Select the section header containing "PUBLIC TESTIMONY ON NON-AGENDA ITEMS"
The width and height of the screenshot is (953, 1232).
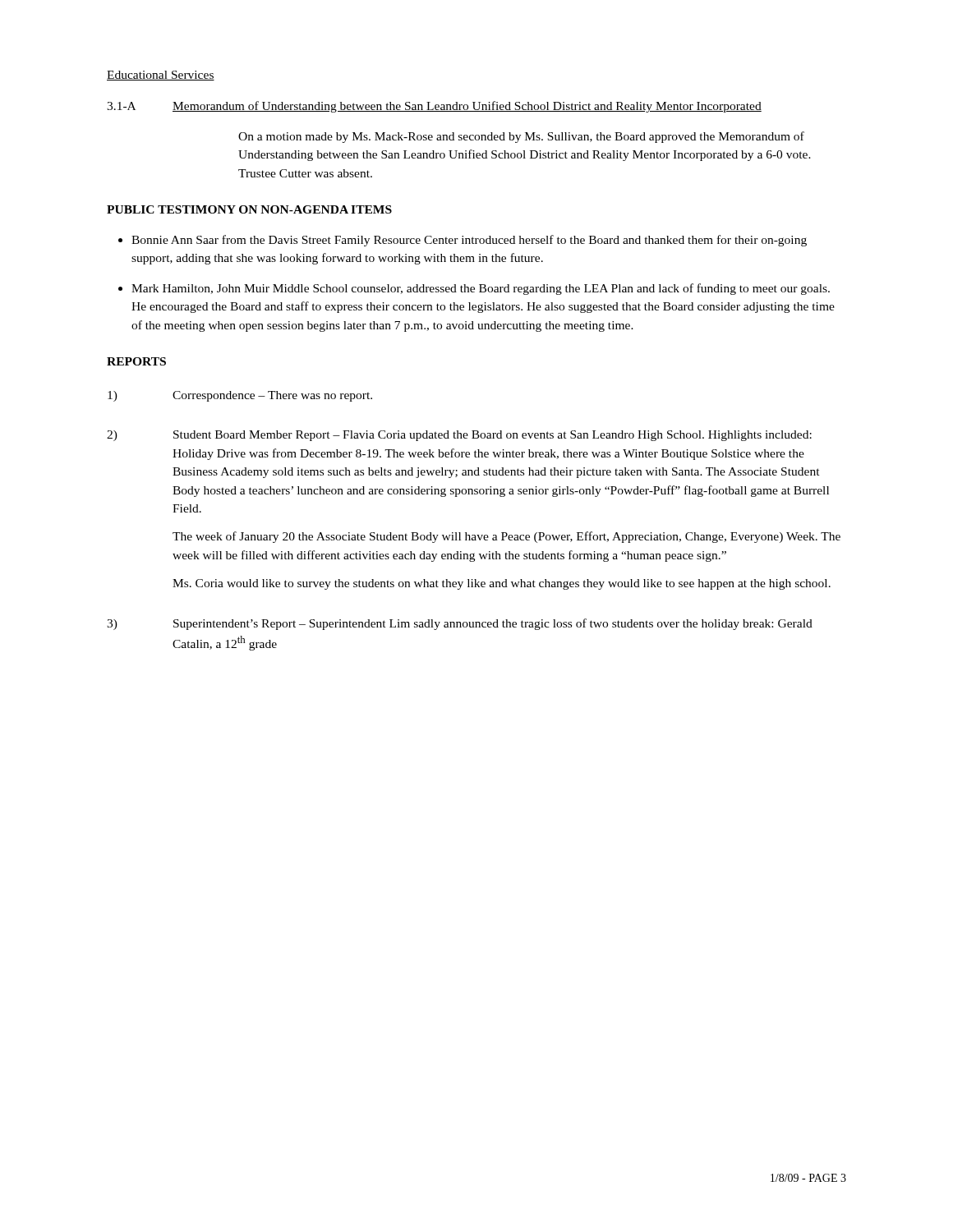pos(249,209)
